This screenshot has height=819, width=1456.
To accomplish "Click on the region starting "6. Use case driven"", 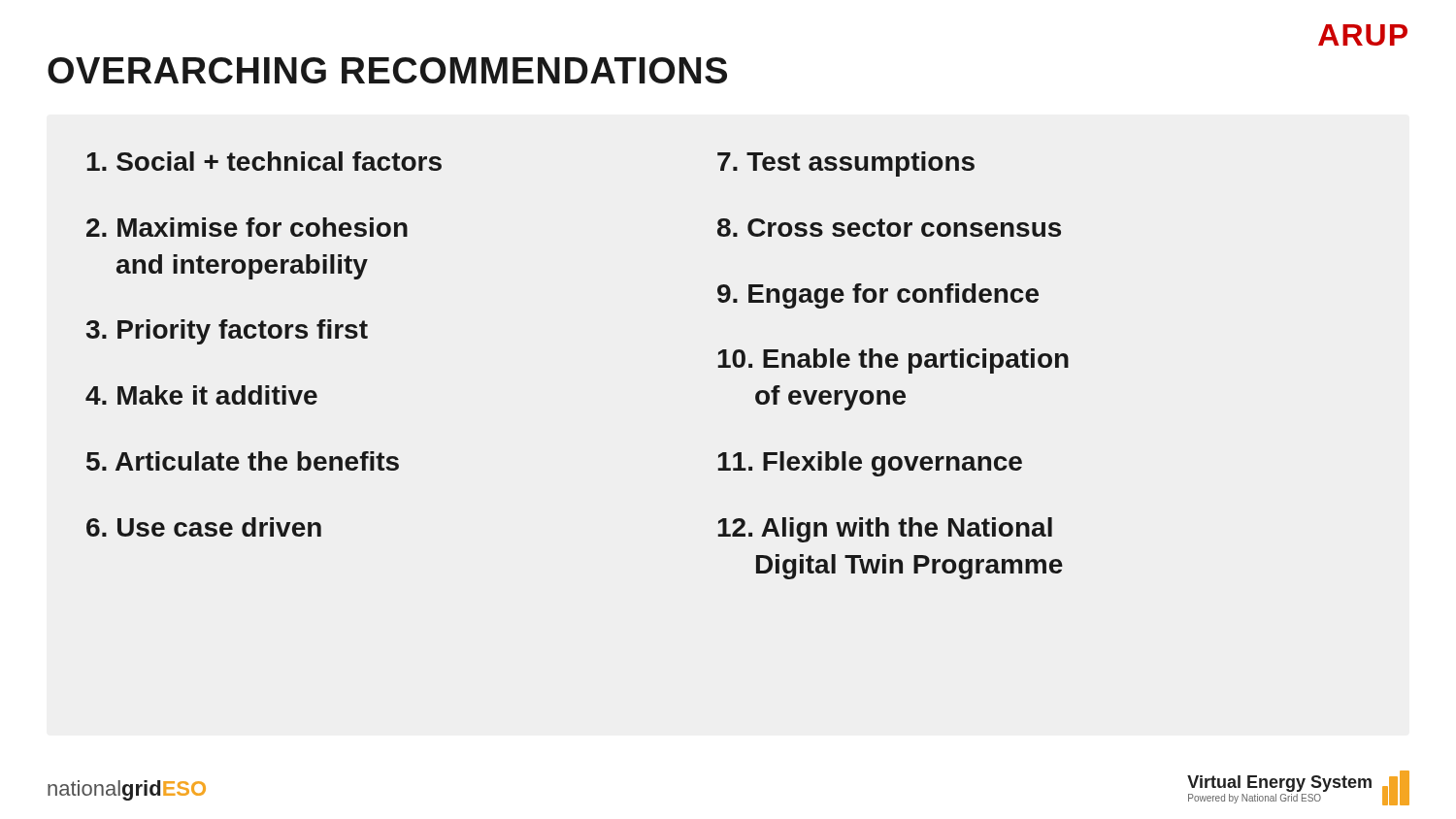I will (x=204, y=527).
